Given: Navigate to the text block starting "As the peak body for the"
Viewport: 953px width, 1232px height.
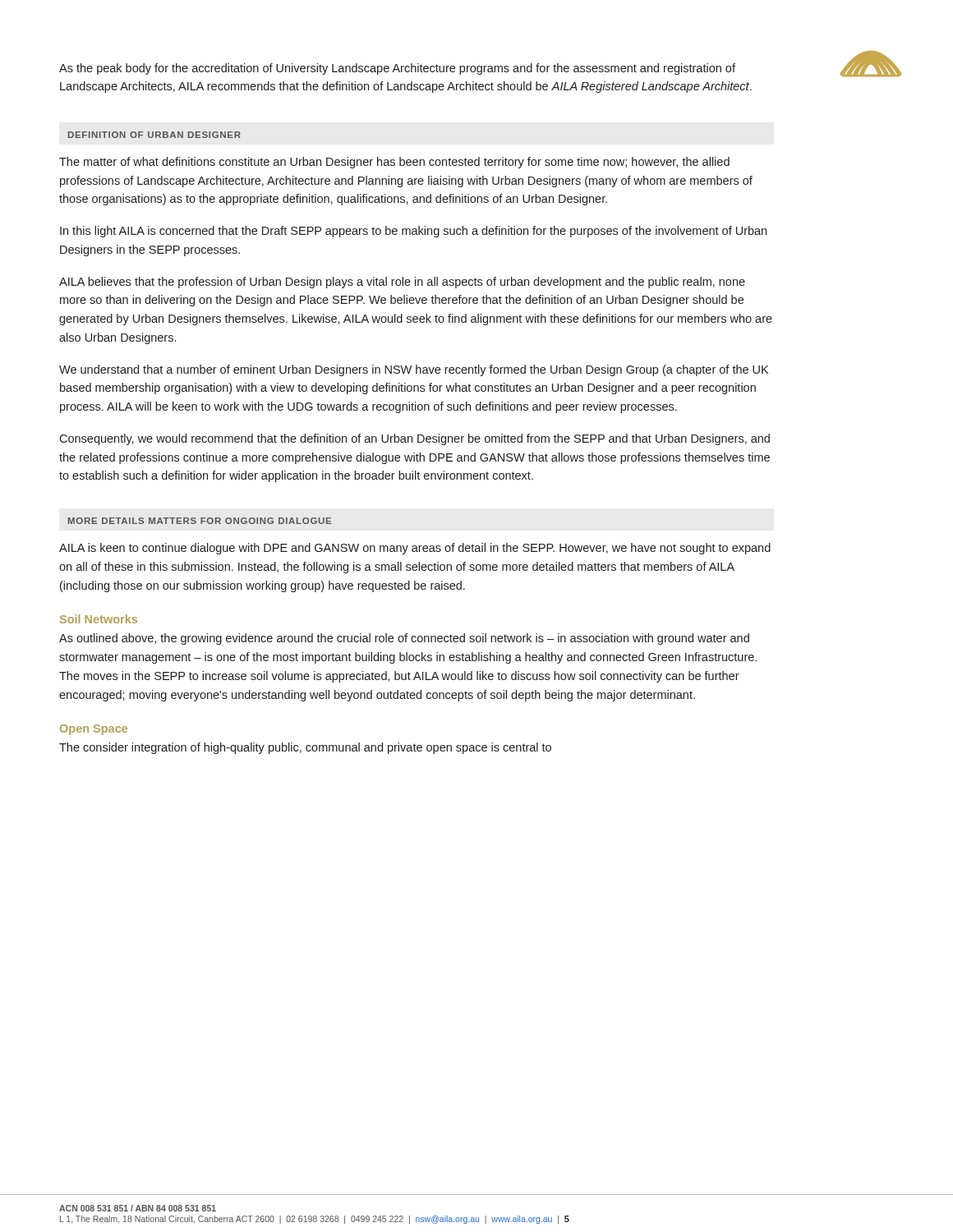Looking at the screenshot, I should 406,77.
